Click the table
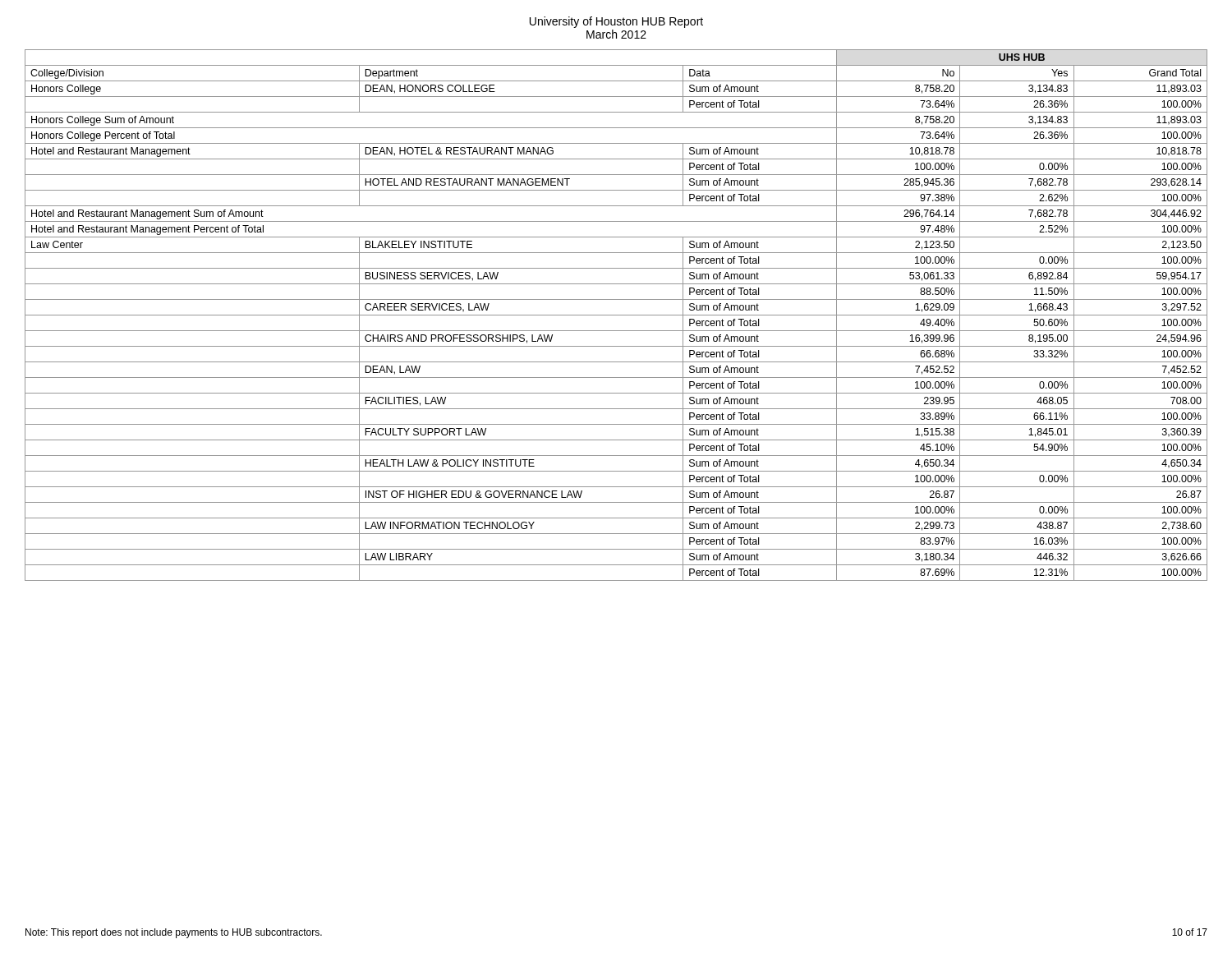Viewport: 1232px width, 953px height. 616,315
